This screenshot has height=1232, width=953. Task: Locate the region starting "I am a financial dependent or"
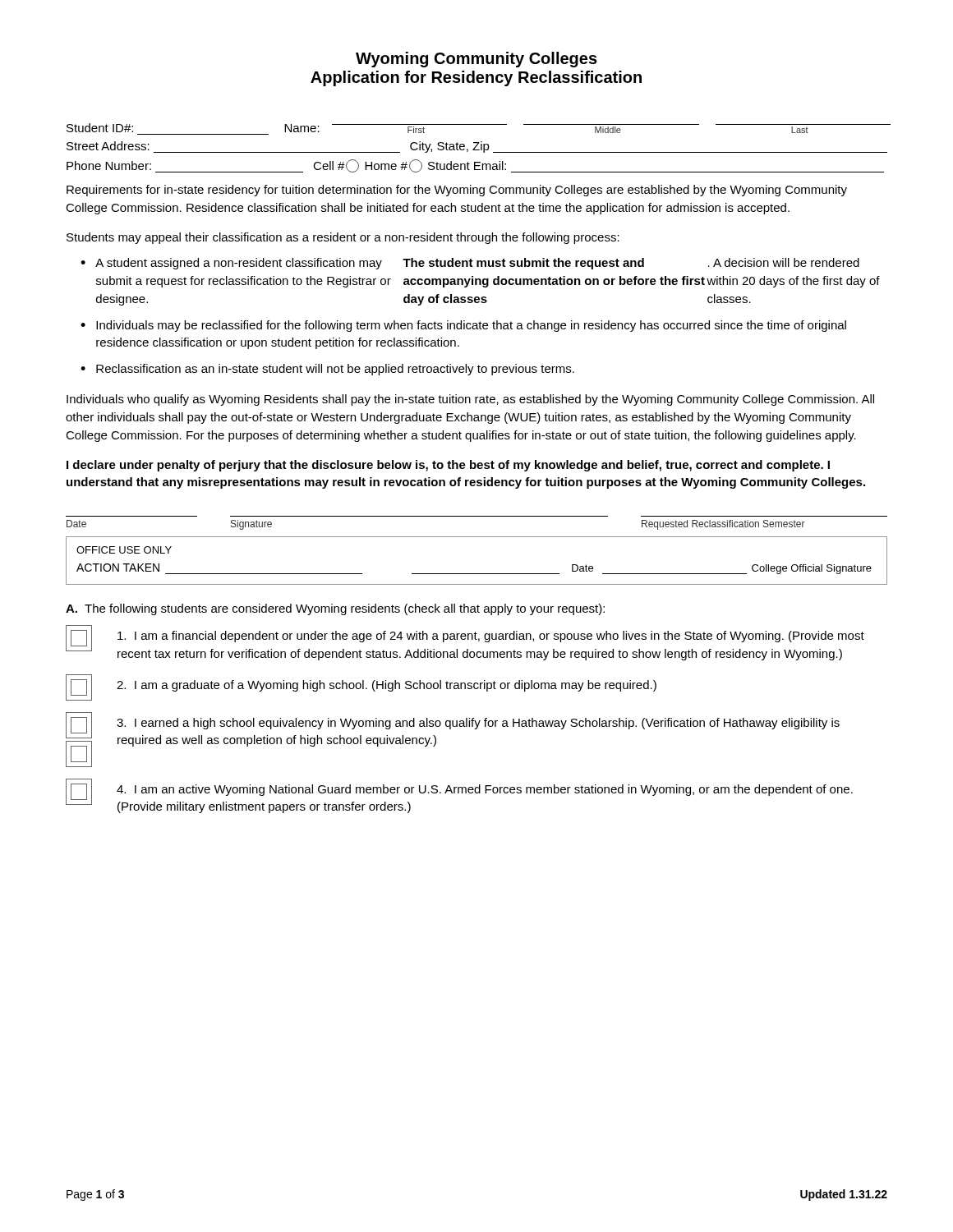click(x=476, y=643)
